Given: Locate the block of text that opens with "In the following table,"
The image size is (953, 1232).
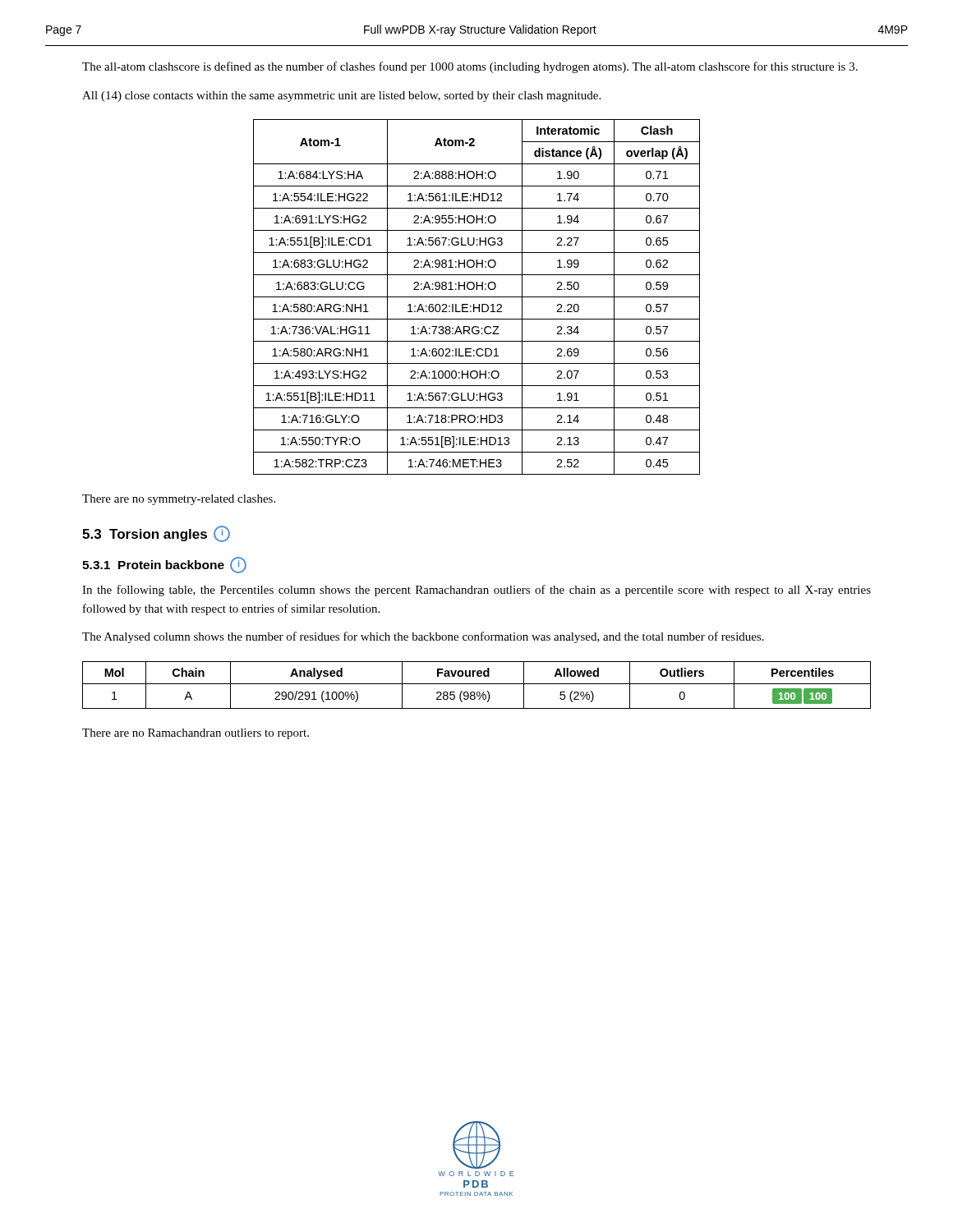Looking at the screenshot, I should [x=476, y=599].
